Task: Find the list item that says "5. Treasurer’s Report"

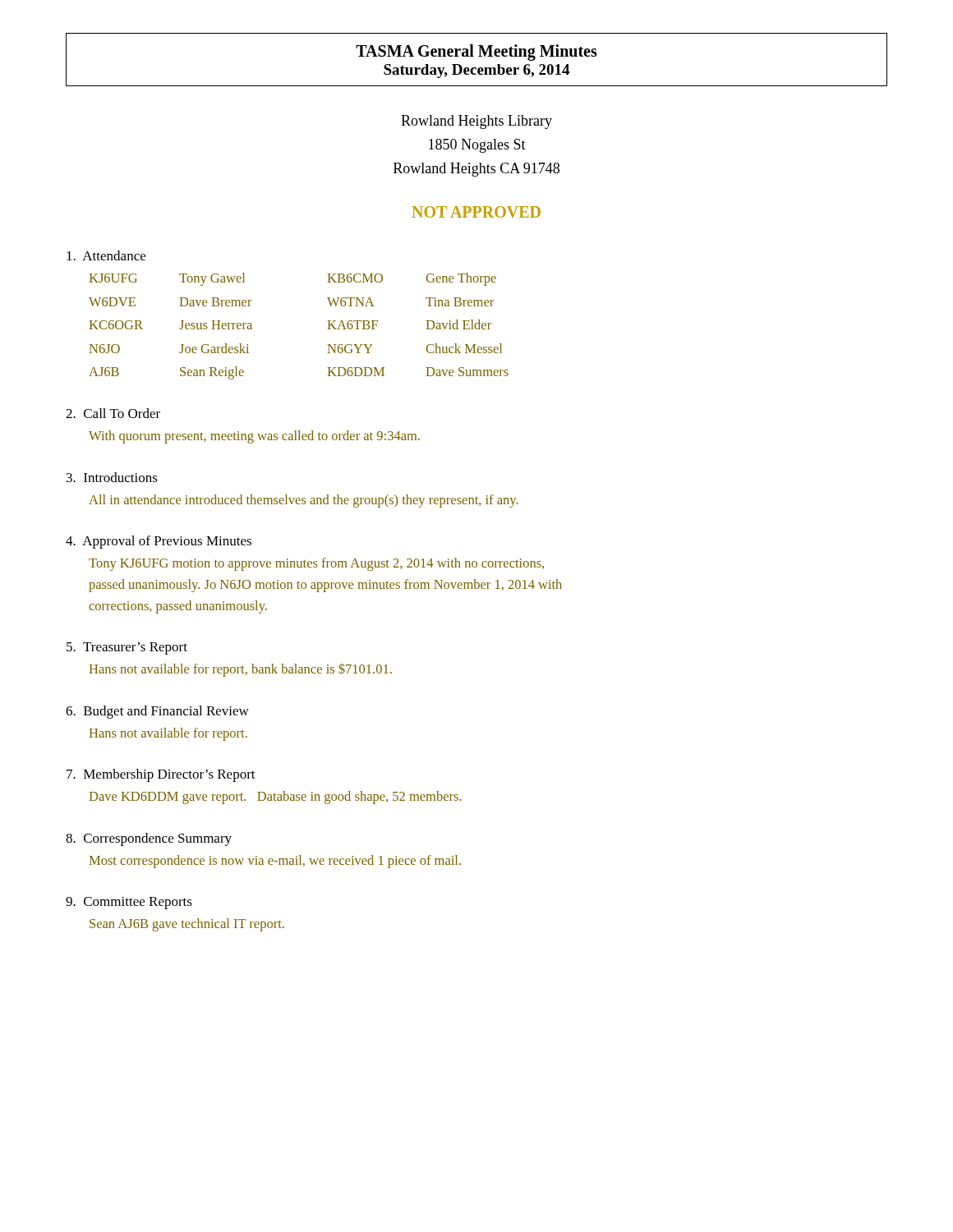Action: (x=127, y=648)
